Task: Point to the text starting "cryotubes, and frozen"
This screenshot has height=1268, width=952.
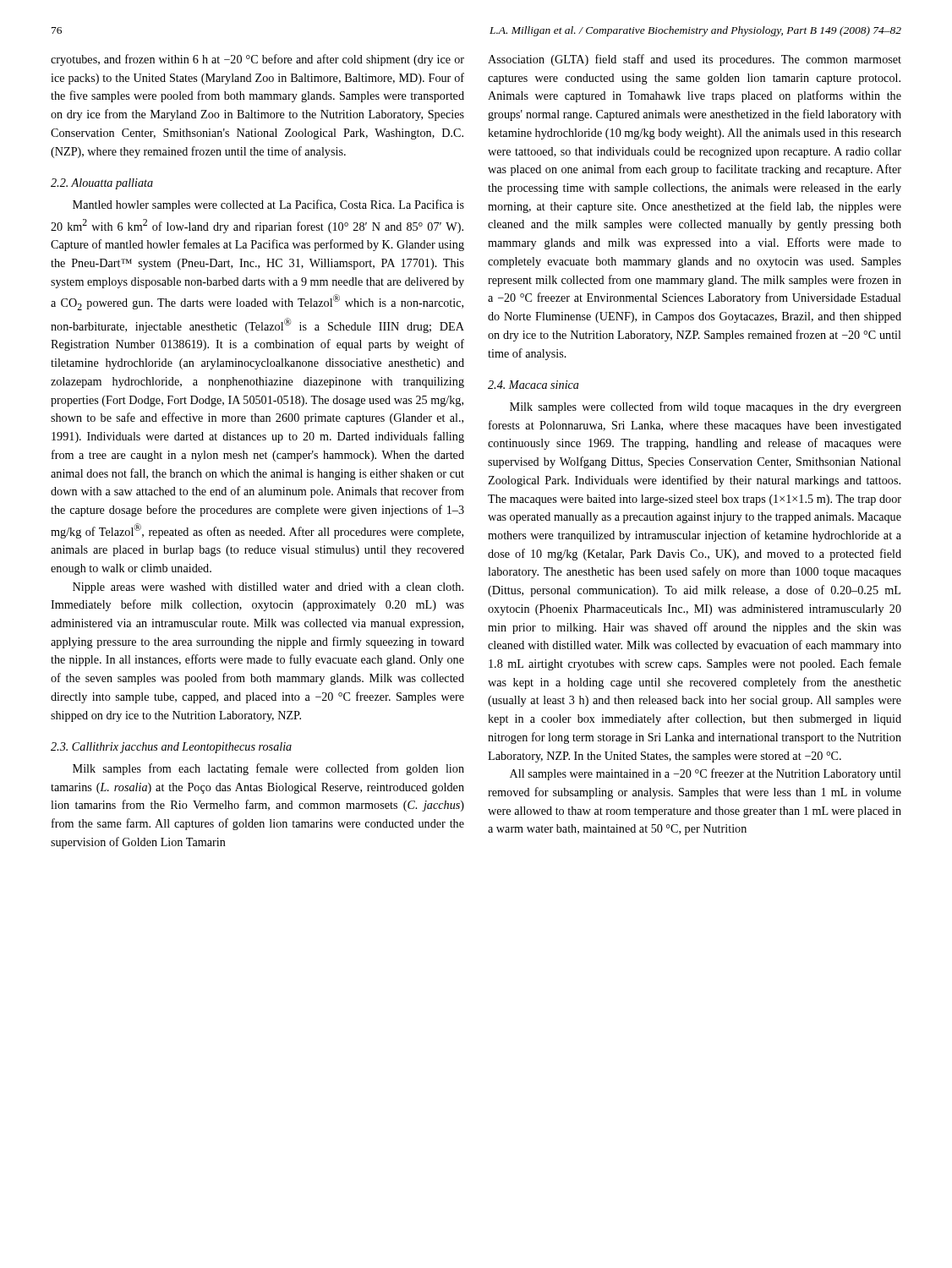Action: coord(257,106)
